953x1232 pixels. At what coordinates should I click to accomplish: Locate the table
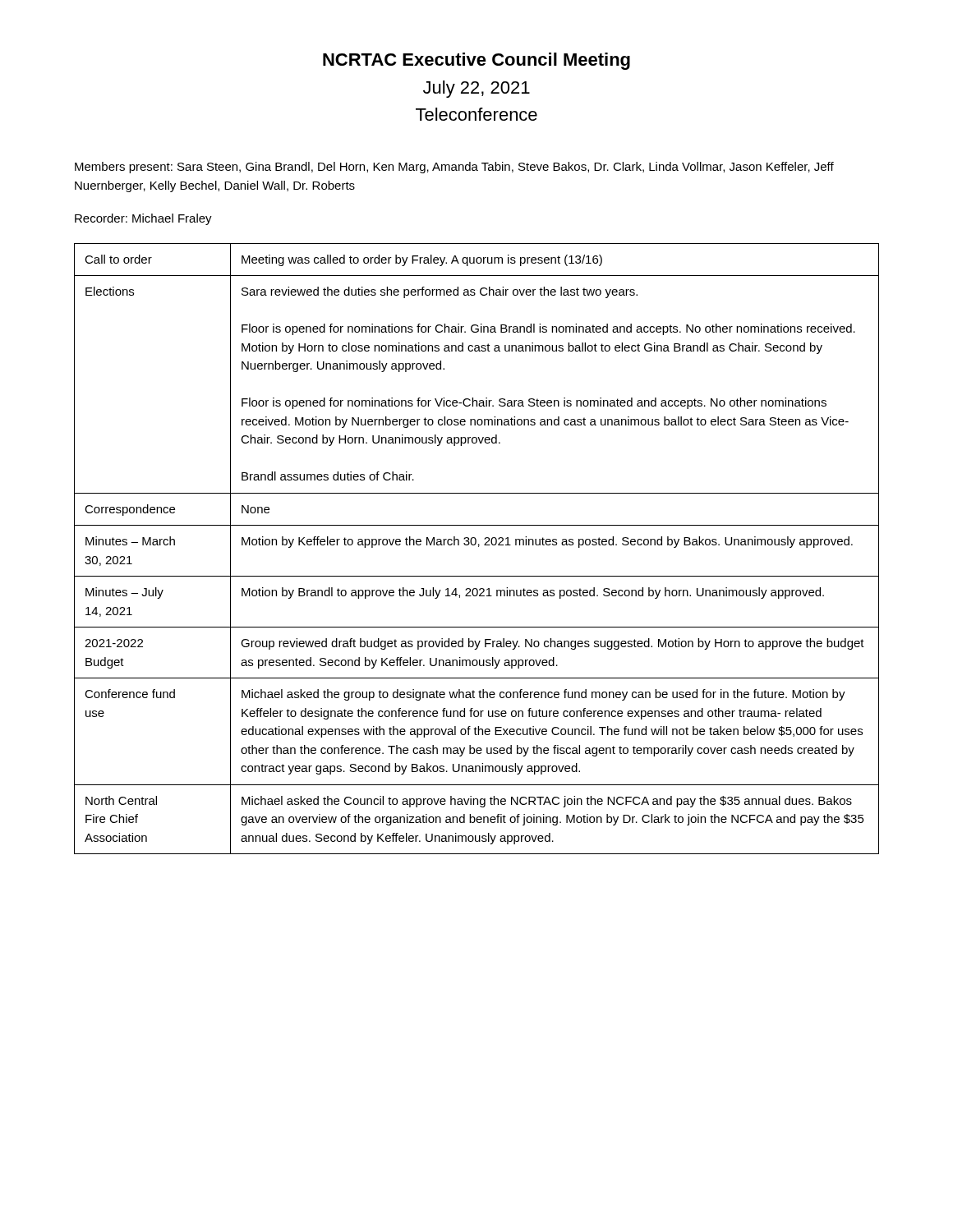click(476, 548)
